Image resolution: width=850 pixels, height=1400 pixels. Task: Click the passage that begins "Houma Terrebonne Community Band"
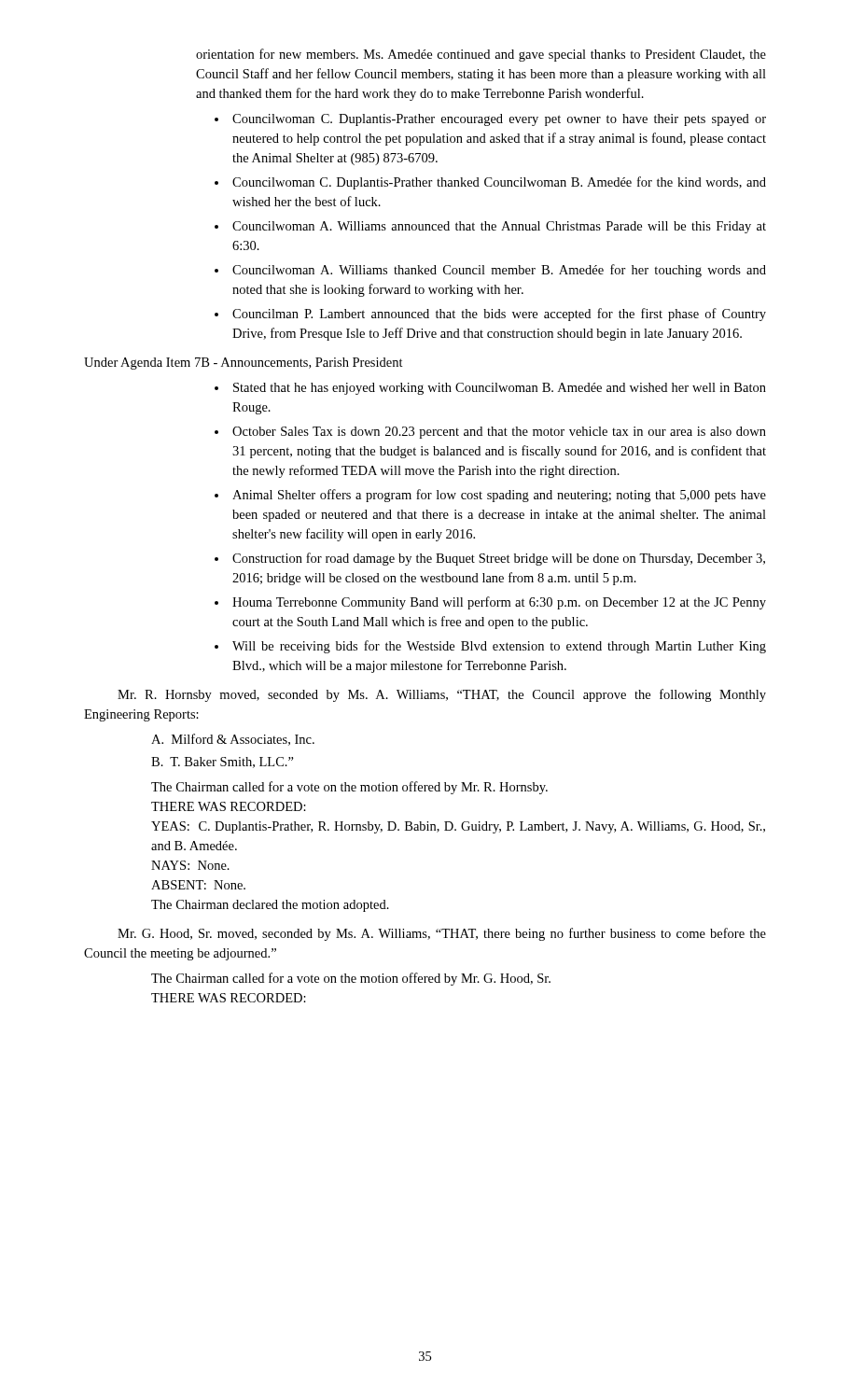click(499, 612)
